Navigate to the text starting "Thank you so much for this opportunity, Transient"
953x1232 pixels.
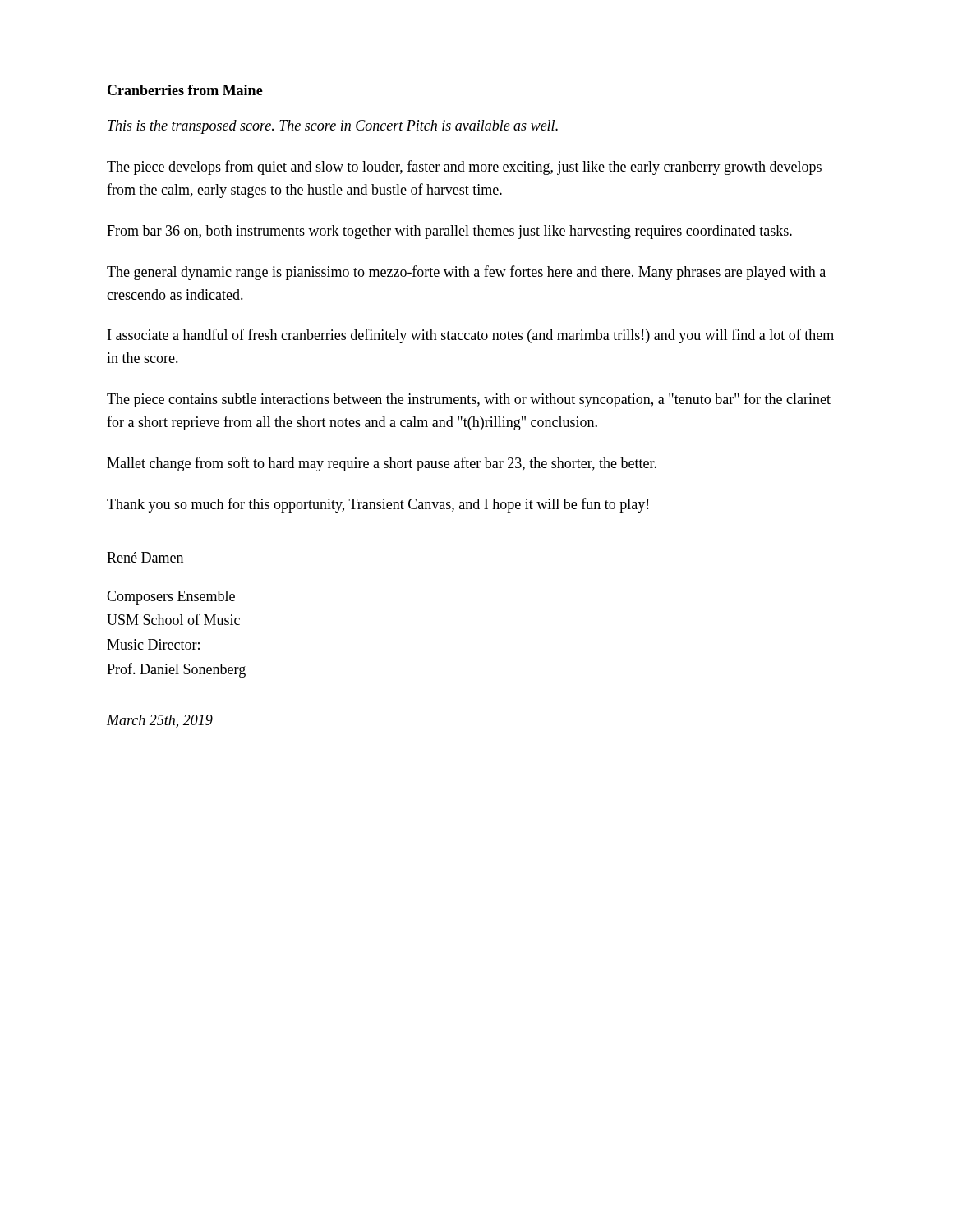click(x=378, y=504)
